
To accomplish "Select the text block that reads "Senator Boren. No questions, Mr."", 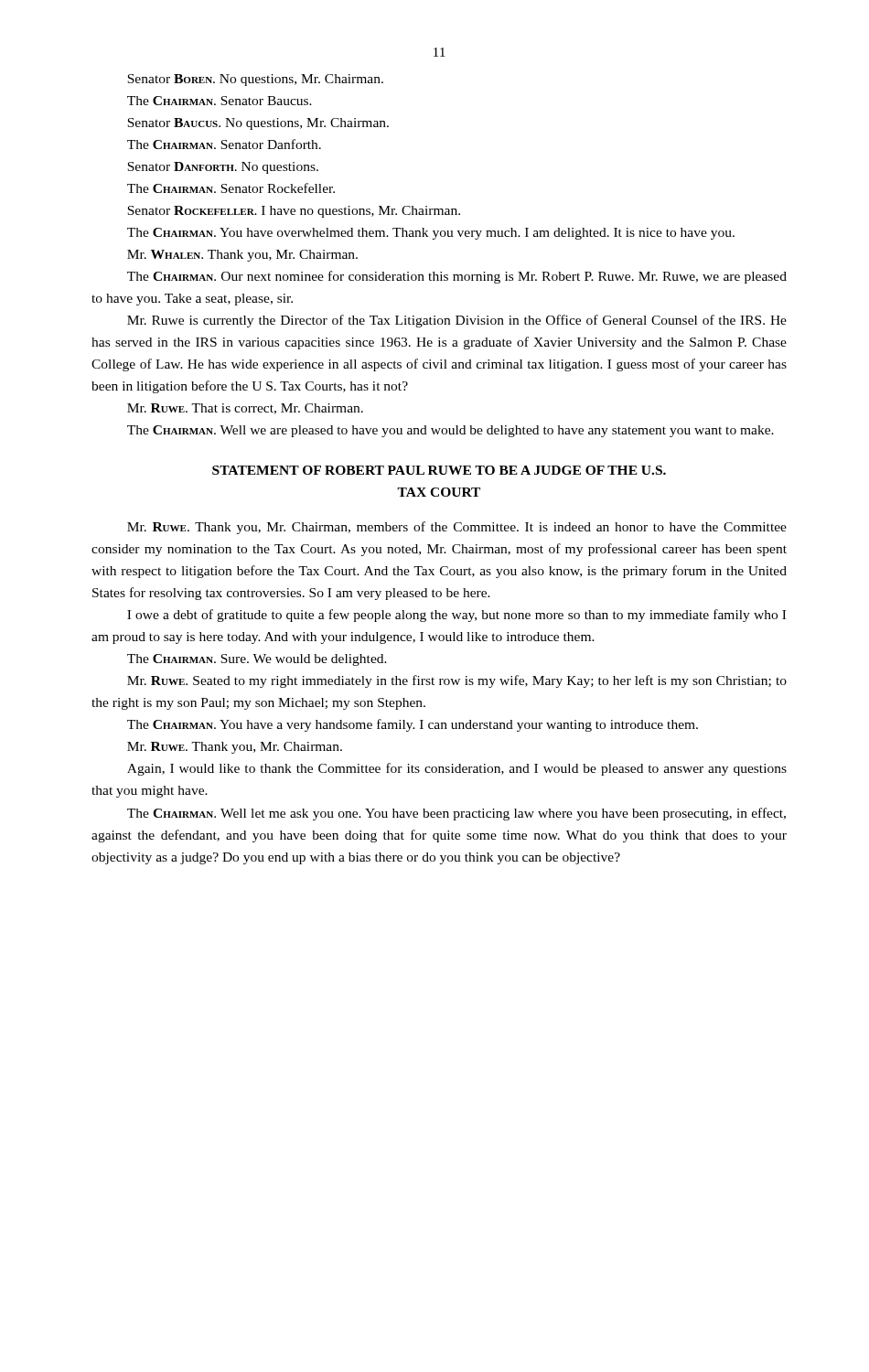I will pyautogui.click(x=255, y=80).
